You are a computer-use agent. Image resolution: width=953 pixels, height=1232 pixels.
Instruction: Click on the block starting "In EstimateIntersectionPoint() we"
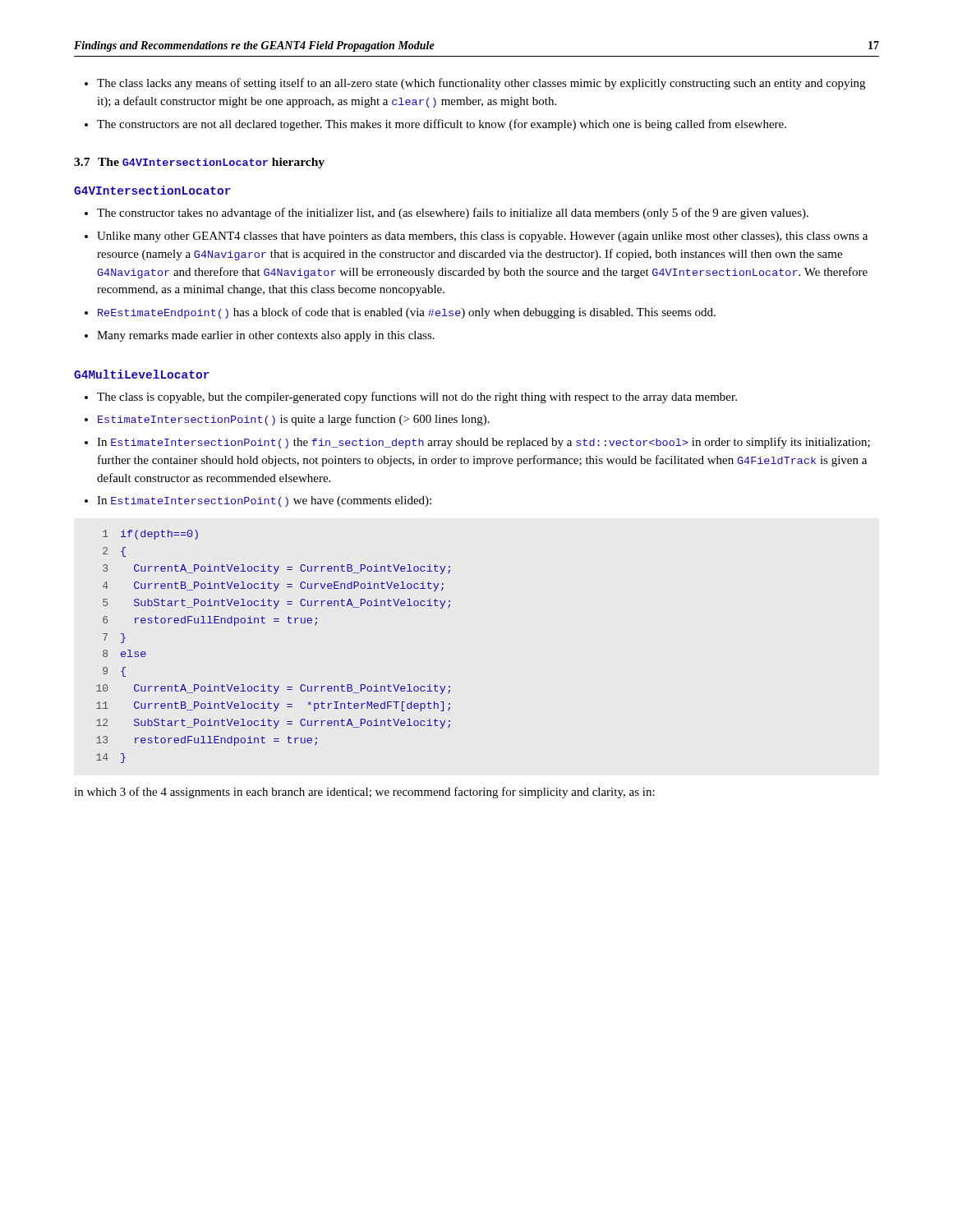(x=265, y=501)
